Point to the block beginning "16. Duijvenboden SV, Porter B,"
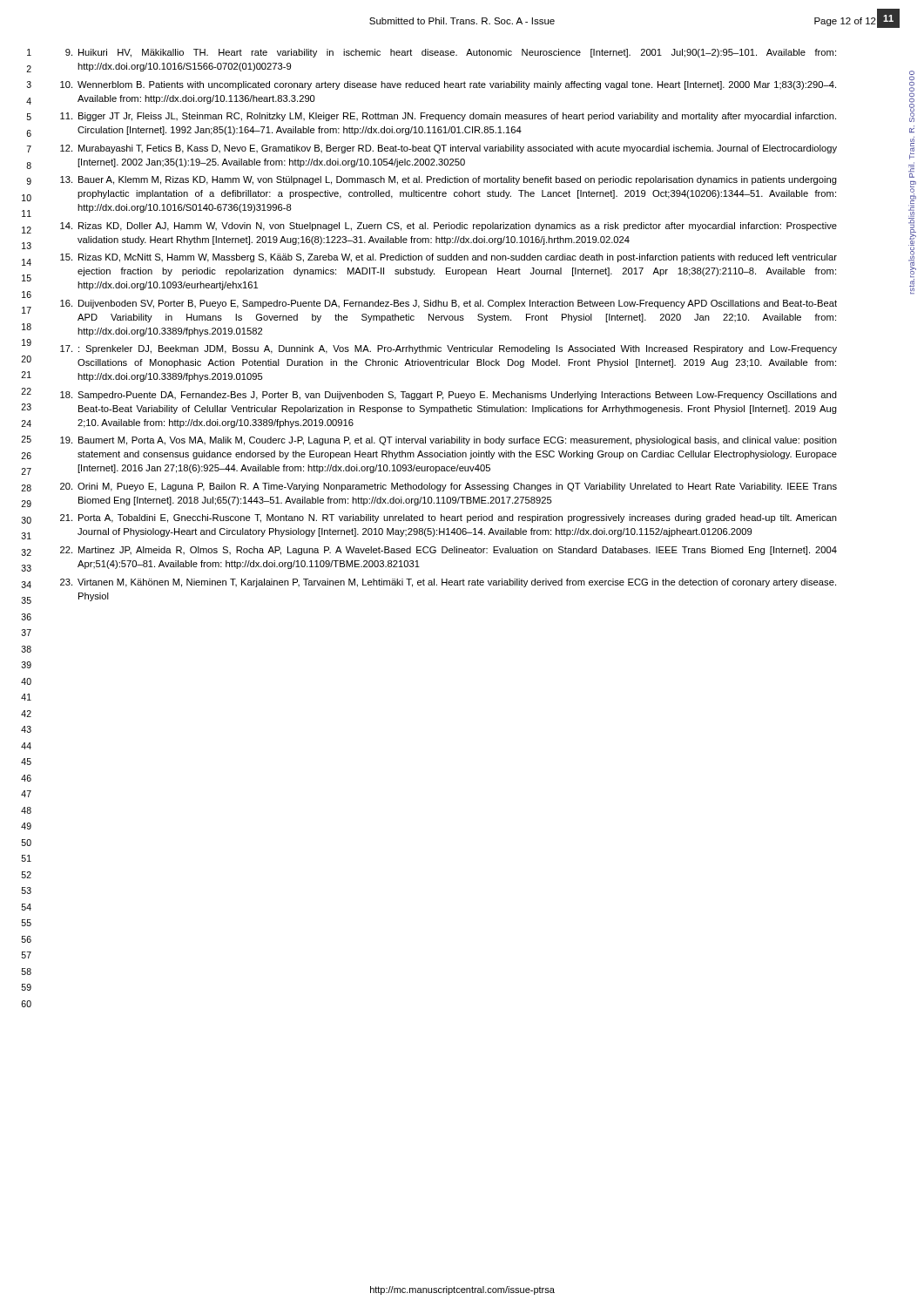The width and height of the screenshot is (924, 1307). coord(445,317)
